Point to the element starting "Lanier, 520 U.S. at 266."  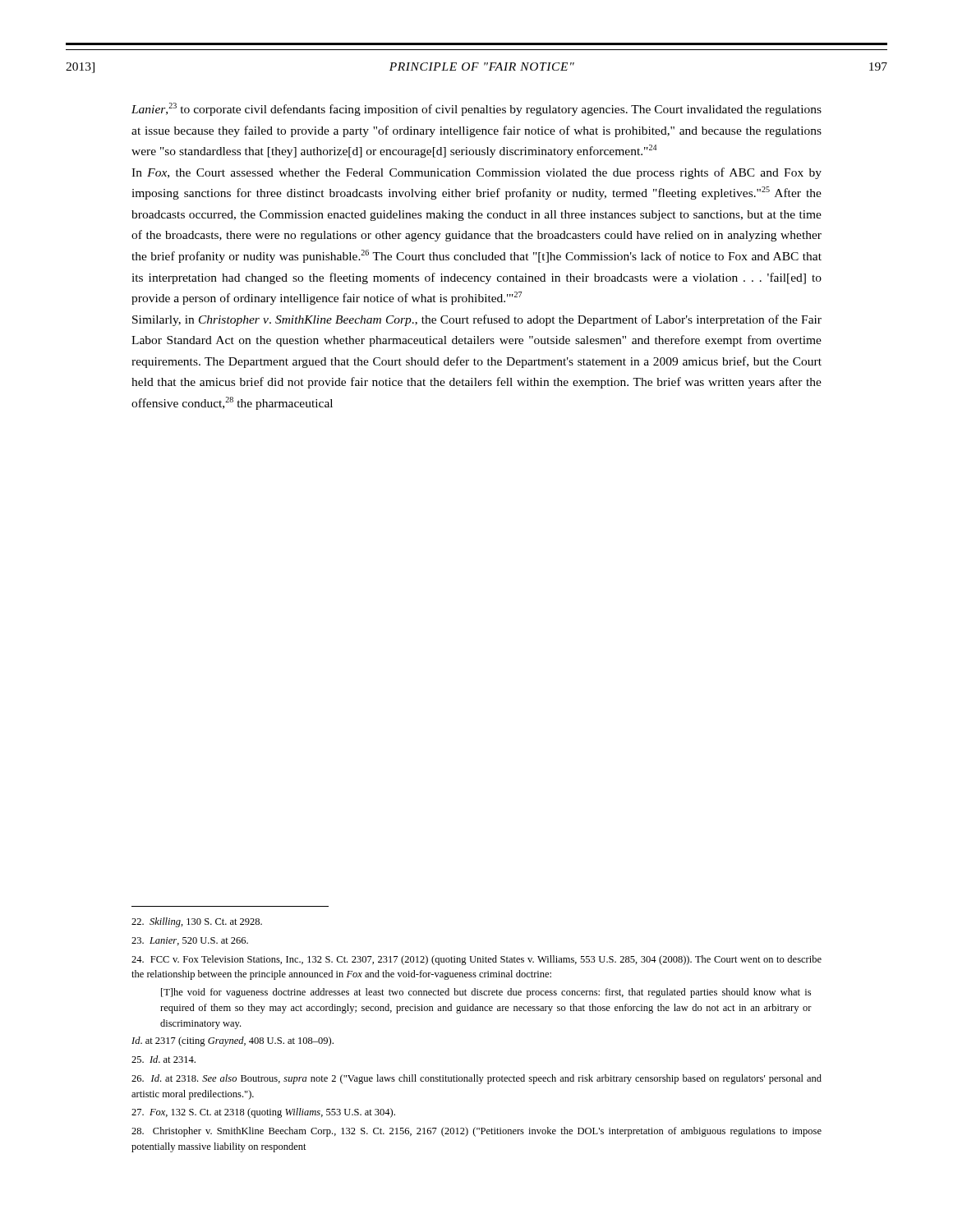click(x=190, y=940)
